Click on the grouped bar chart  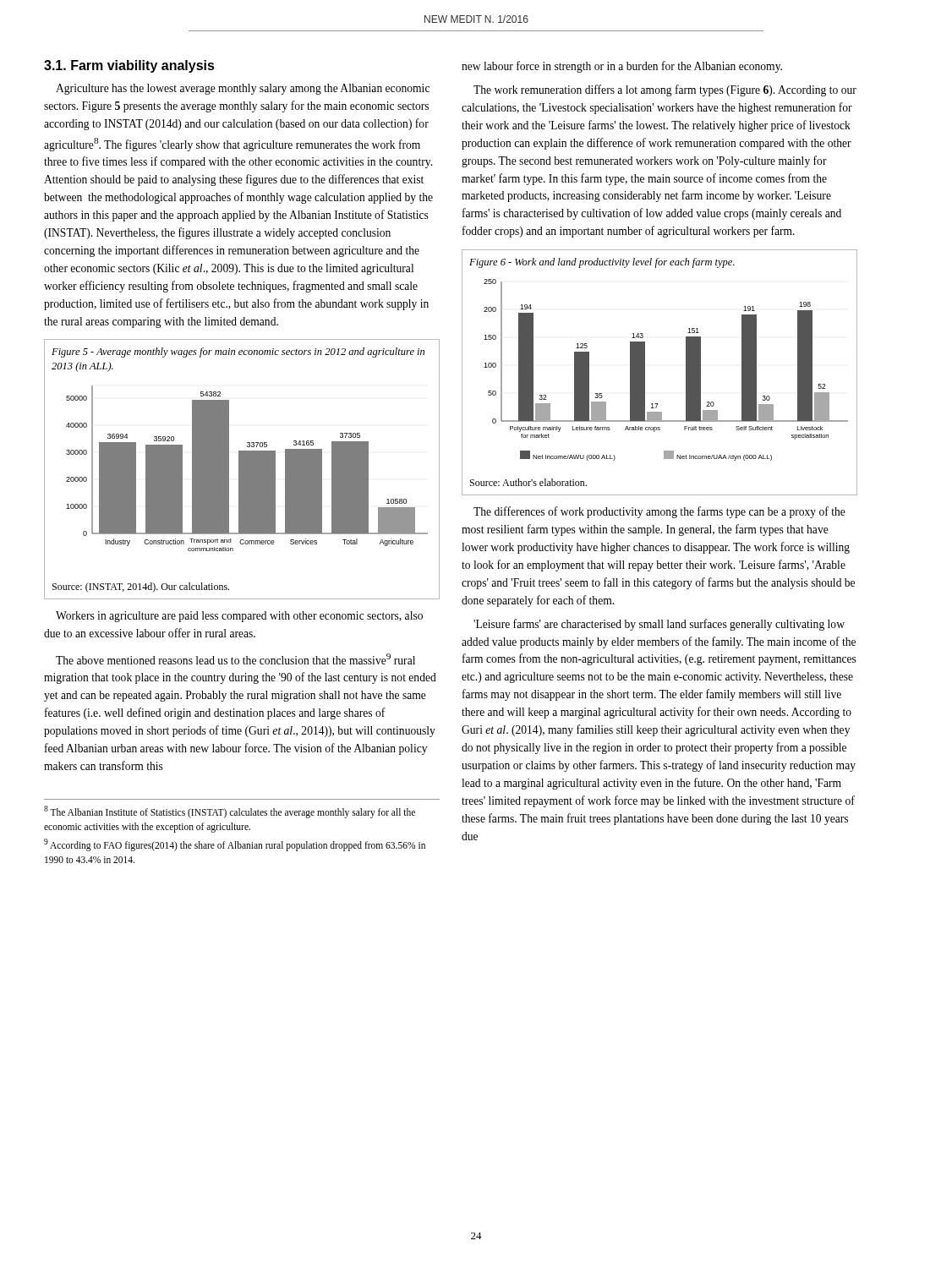(x=659, y=372)
